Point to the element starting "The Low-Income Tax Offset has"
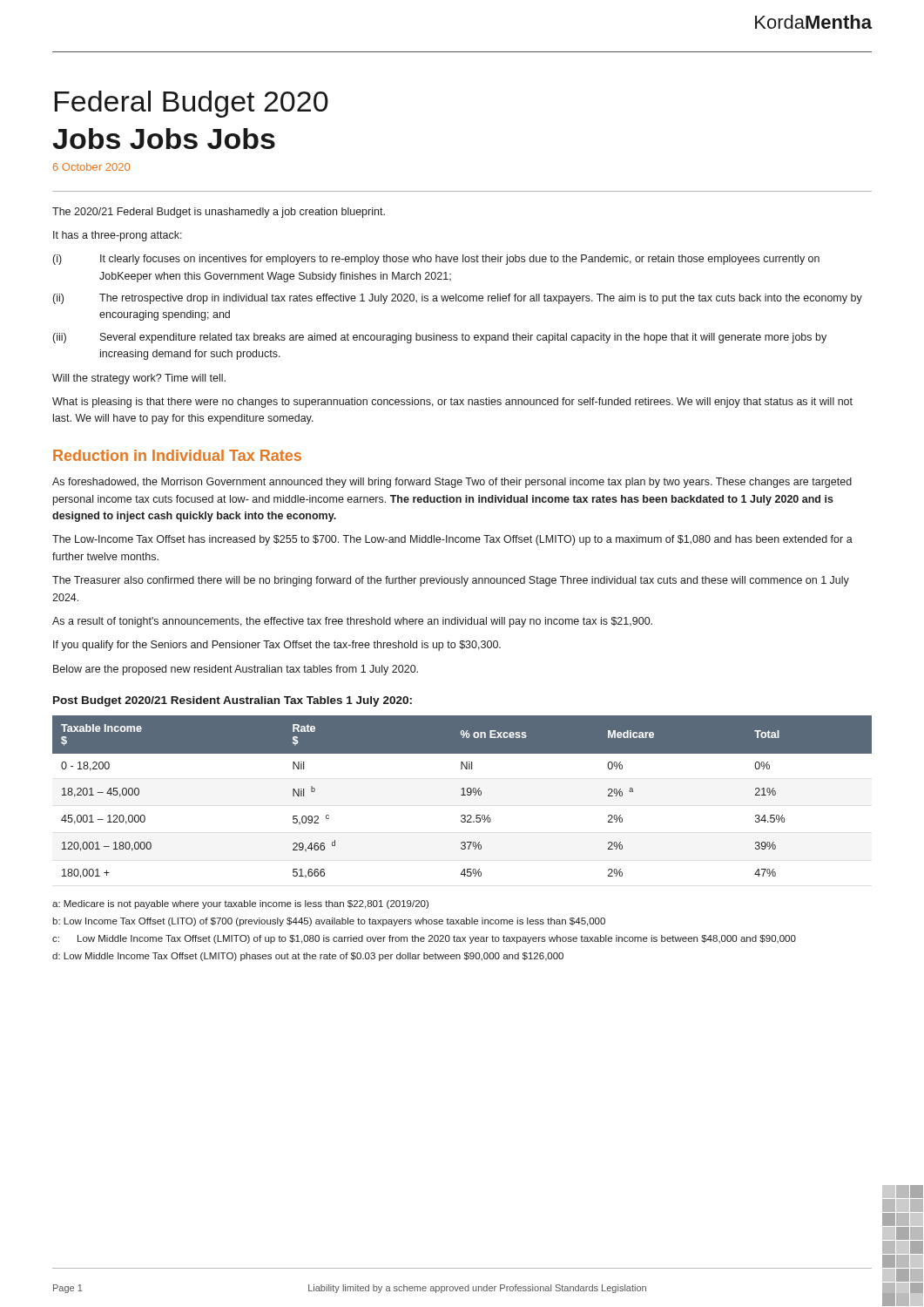924x1307 pixels. [452, 548]
